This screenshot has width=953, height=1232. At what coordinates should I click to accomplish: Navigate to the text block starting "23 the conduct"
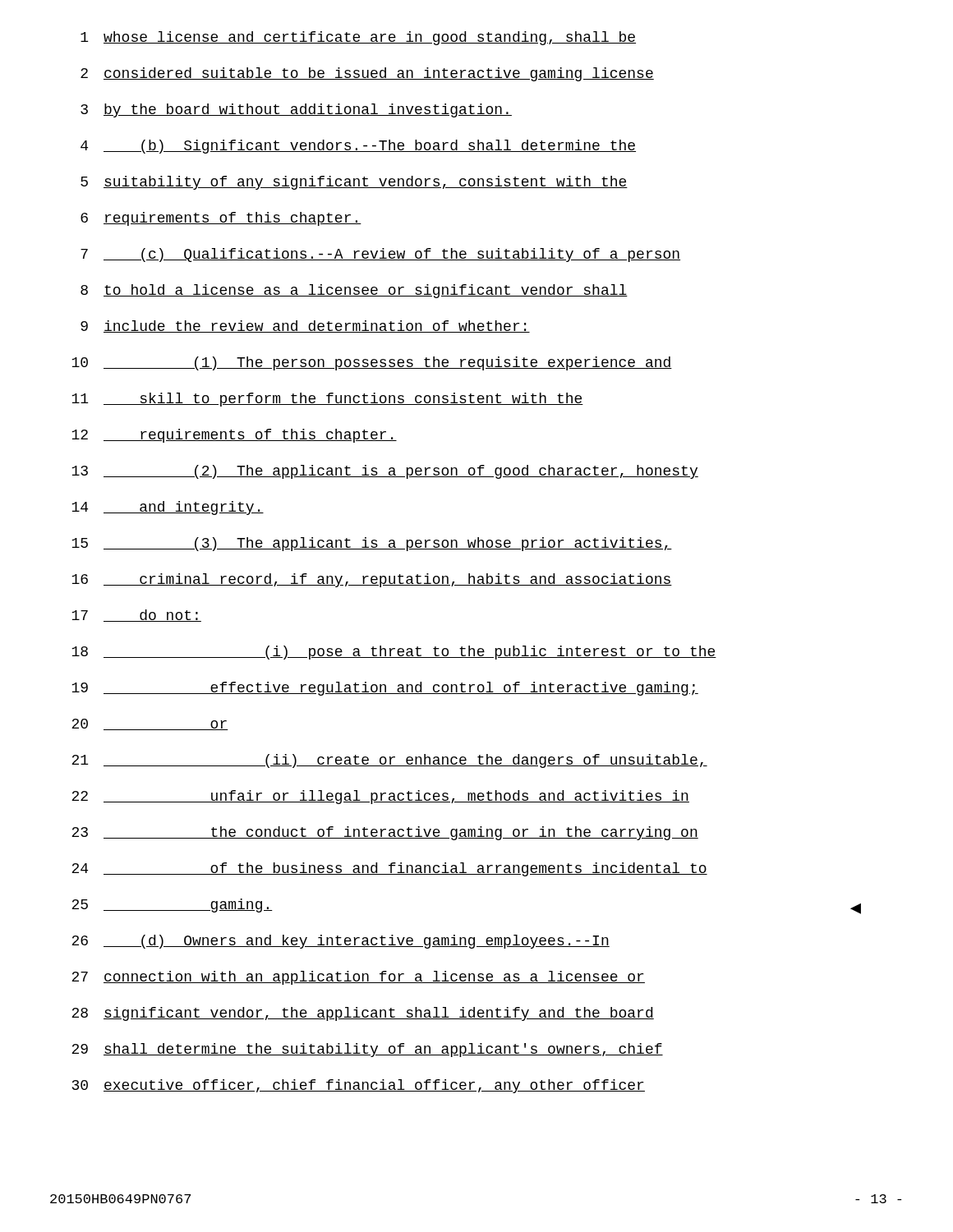[374, 833]
